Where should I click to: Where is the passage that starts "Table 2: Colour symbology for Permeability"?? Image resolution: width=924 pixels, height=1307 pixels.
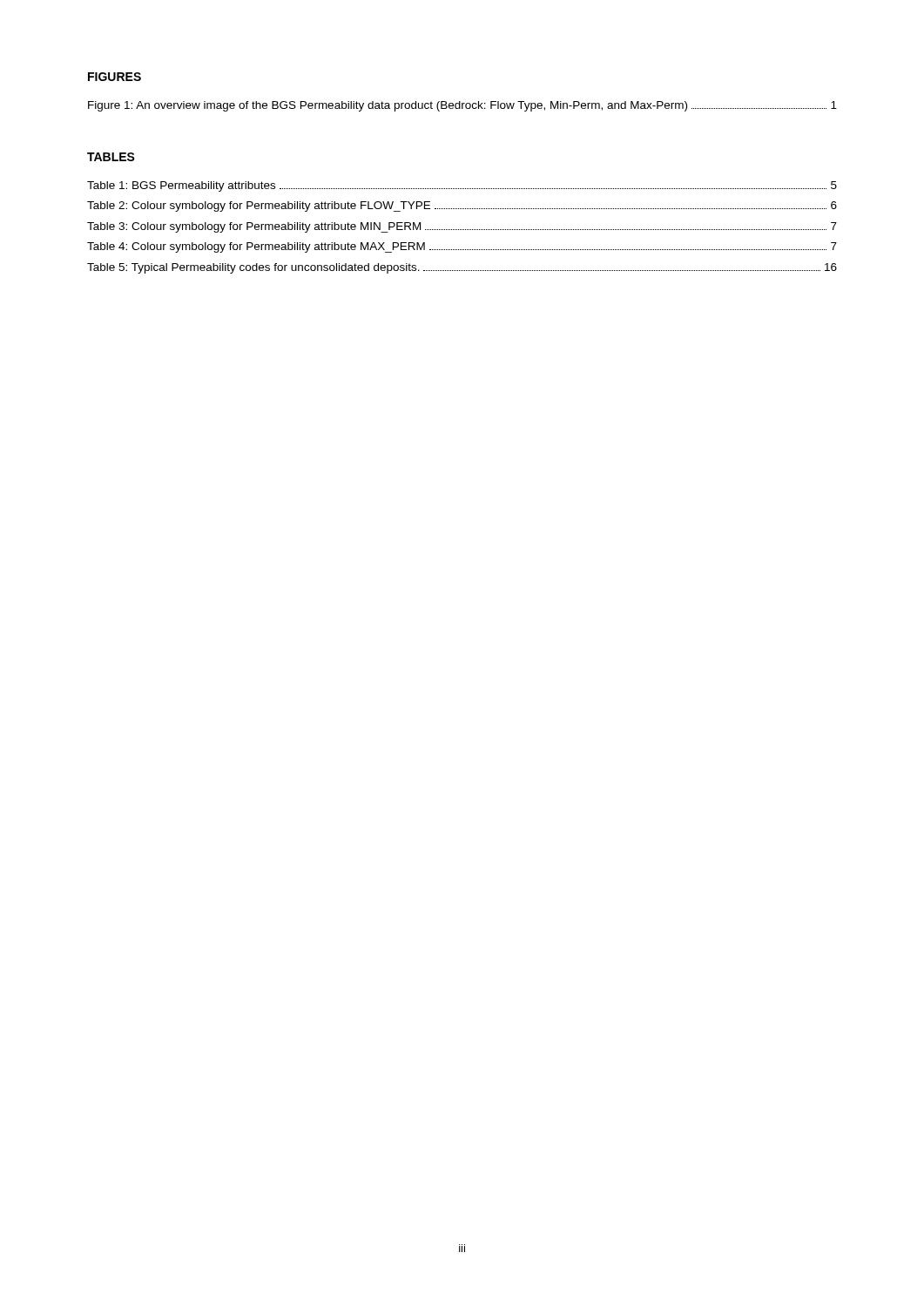[462, 206]
